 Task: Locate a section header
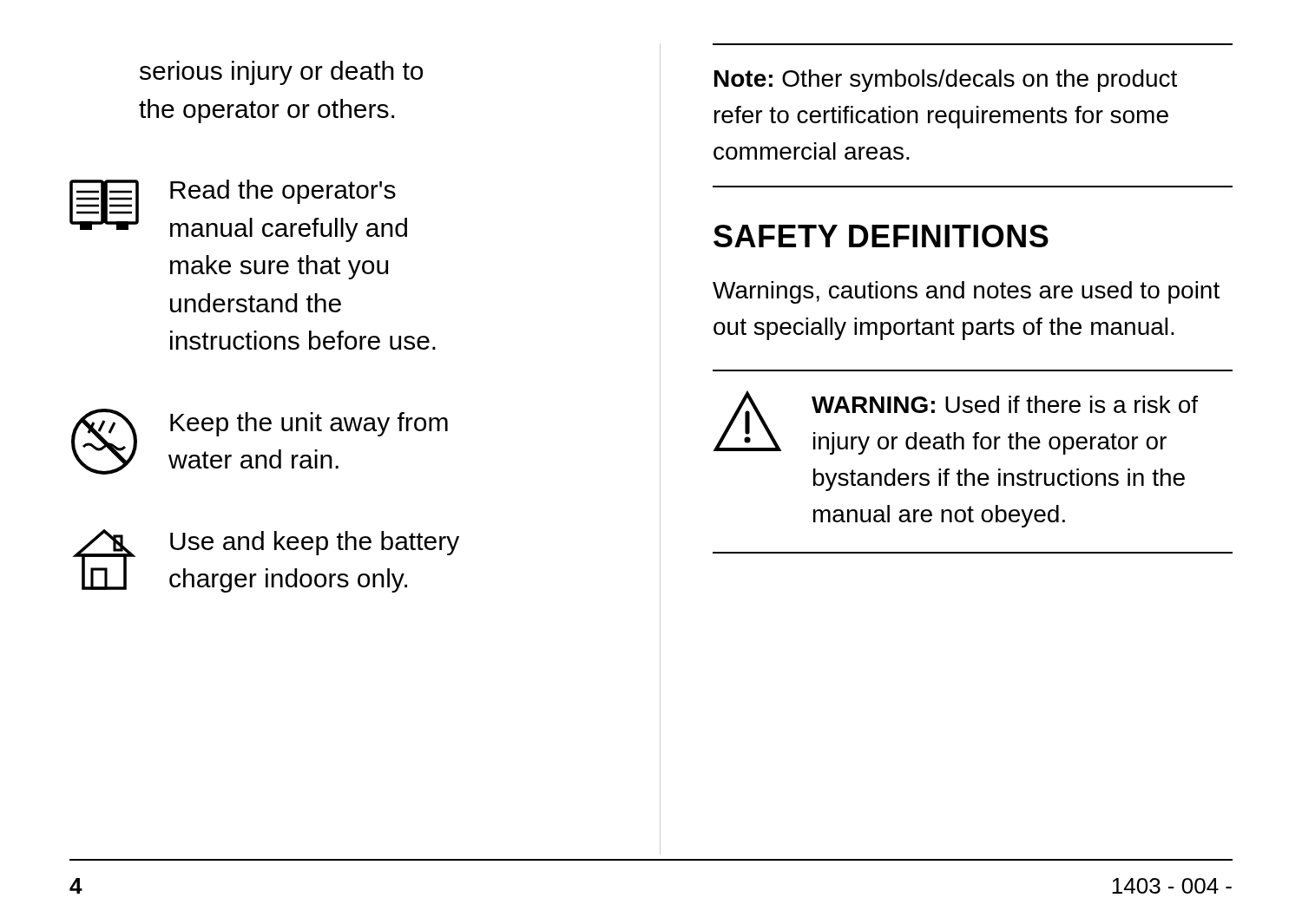pos(881,236)
